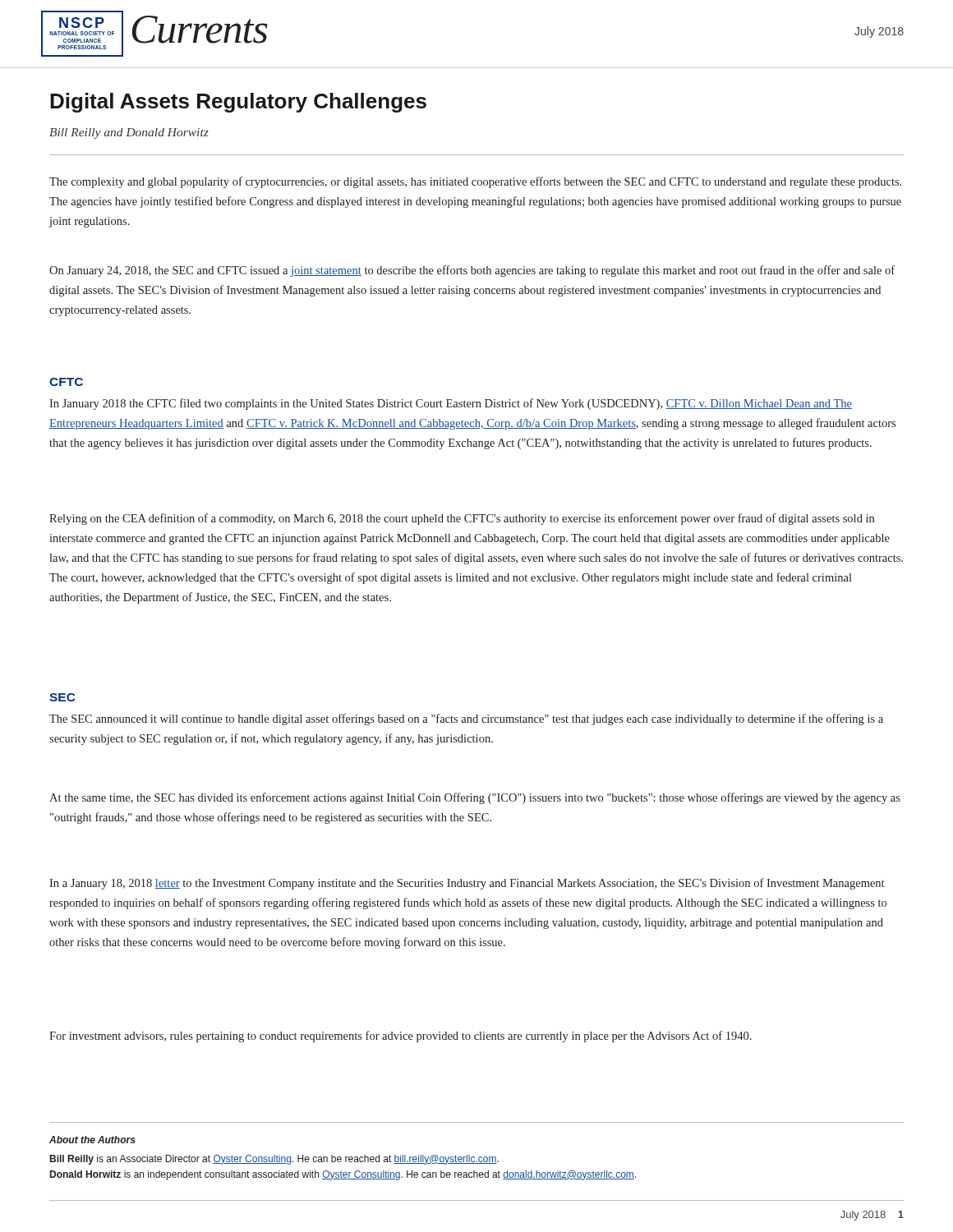Find the passage starting "In a January 18, 2018 letter to the"
Screen dimensions: 1232x953
click(x=476, y=913)
